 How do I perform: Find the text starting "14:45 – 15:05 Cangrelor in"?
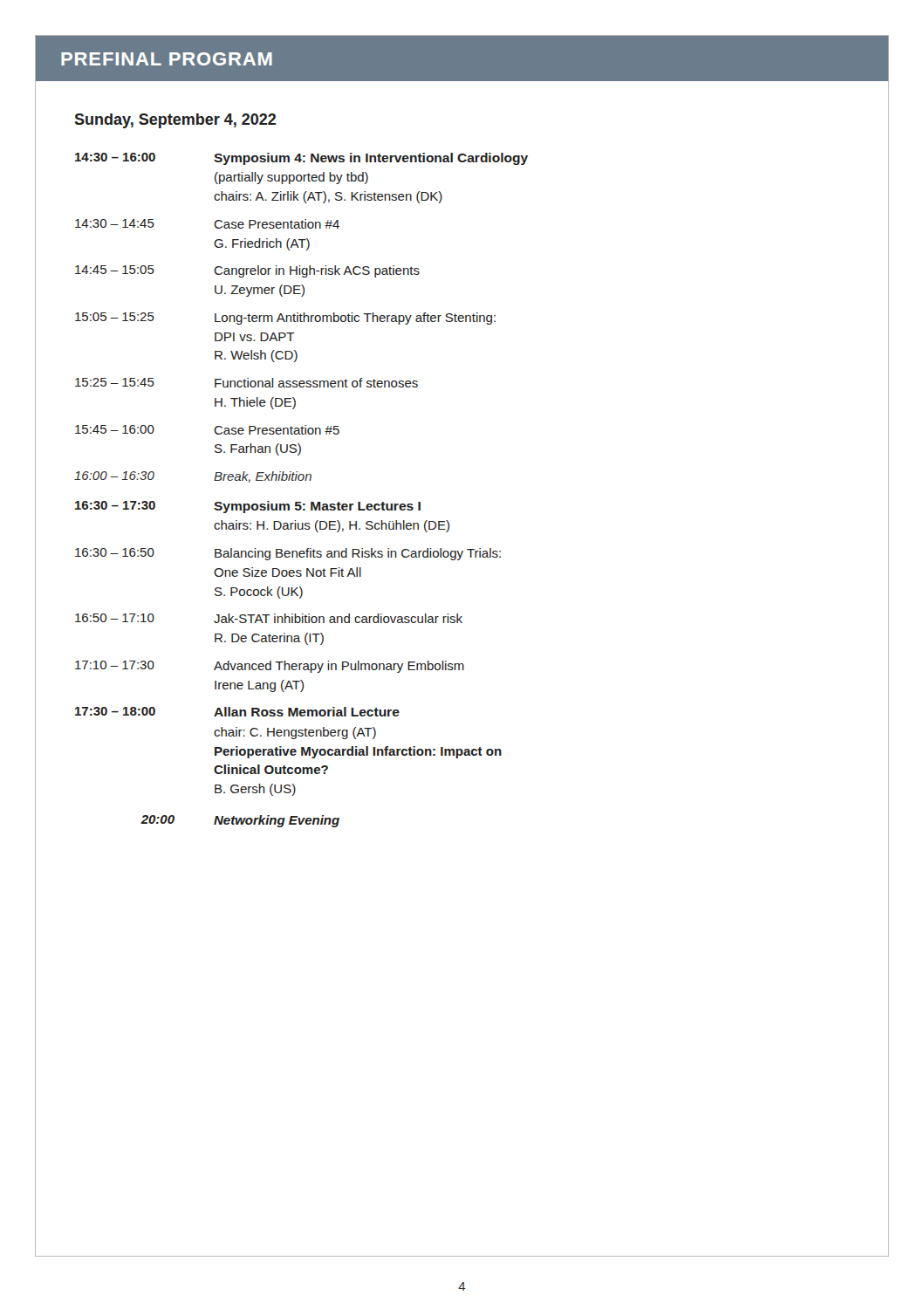pos(247,271)
